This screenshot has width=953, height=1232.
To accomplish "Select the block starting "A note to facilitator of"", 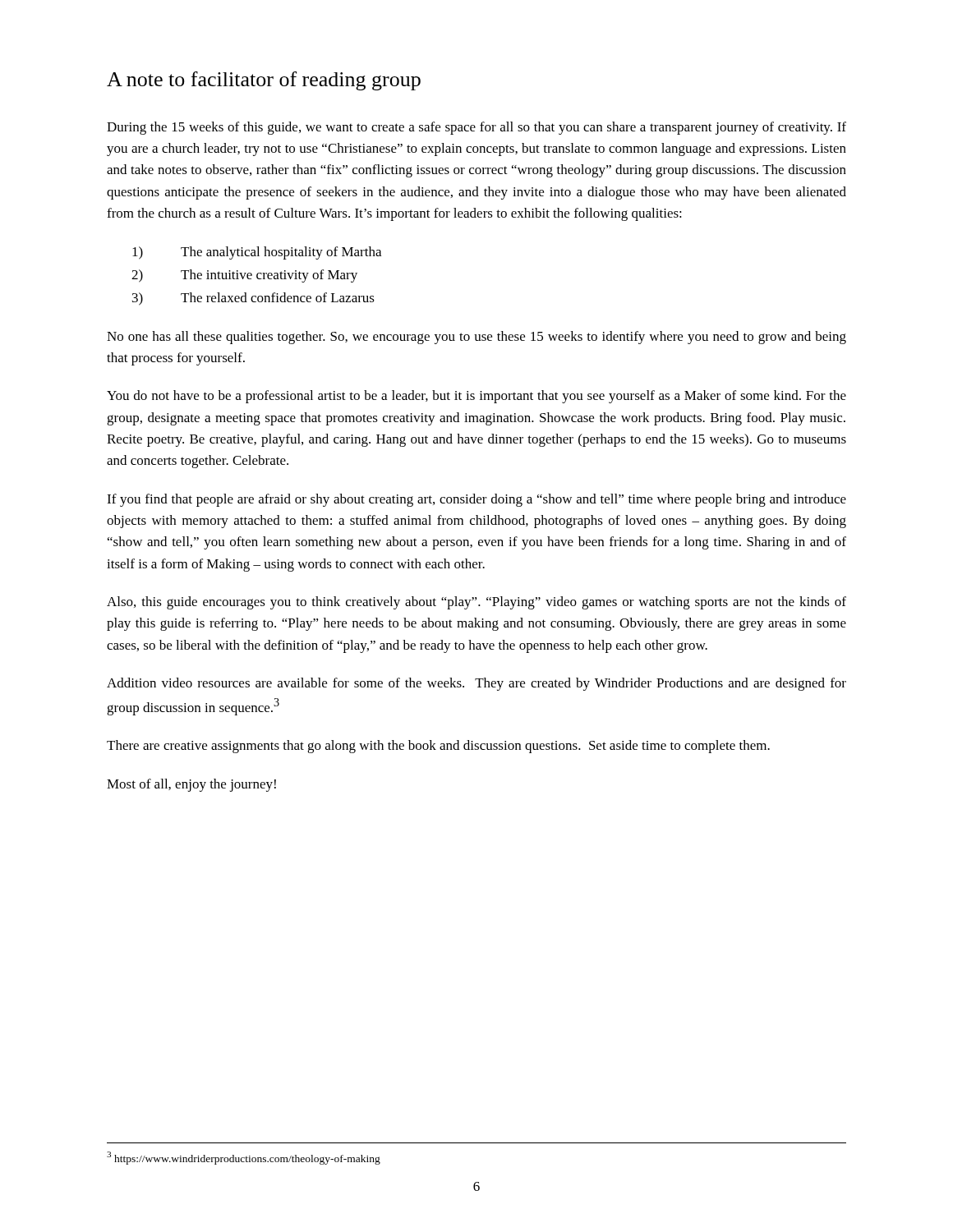I will pyautogui.click(x=264, y=81).
